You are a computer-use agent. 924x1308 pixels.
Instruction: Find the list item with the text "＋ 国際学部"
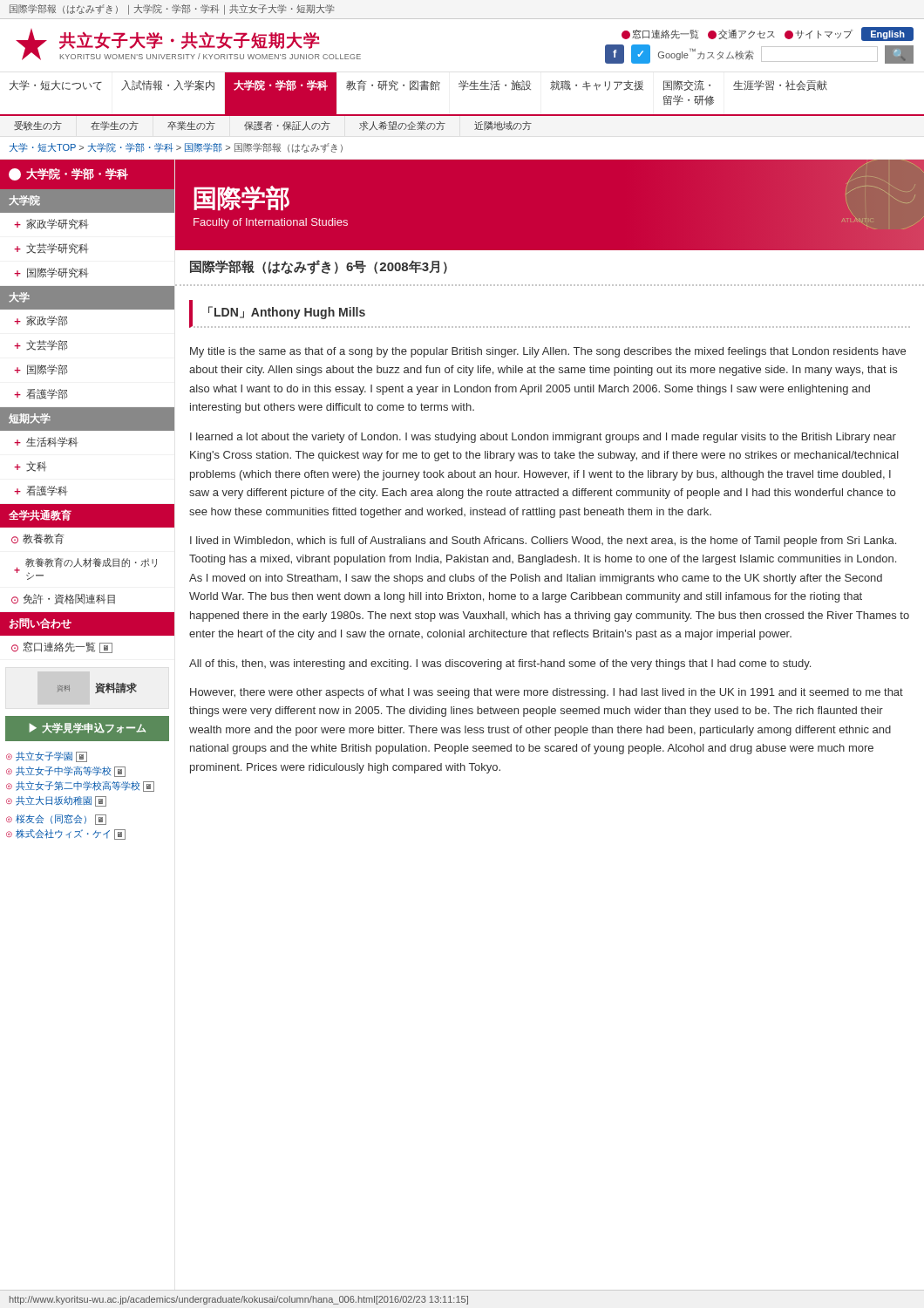click(40, 370)
